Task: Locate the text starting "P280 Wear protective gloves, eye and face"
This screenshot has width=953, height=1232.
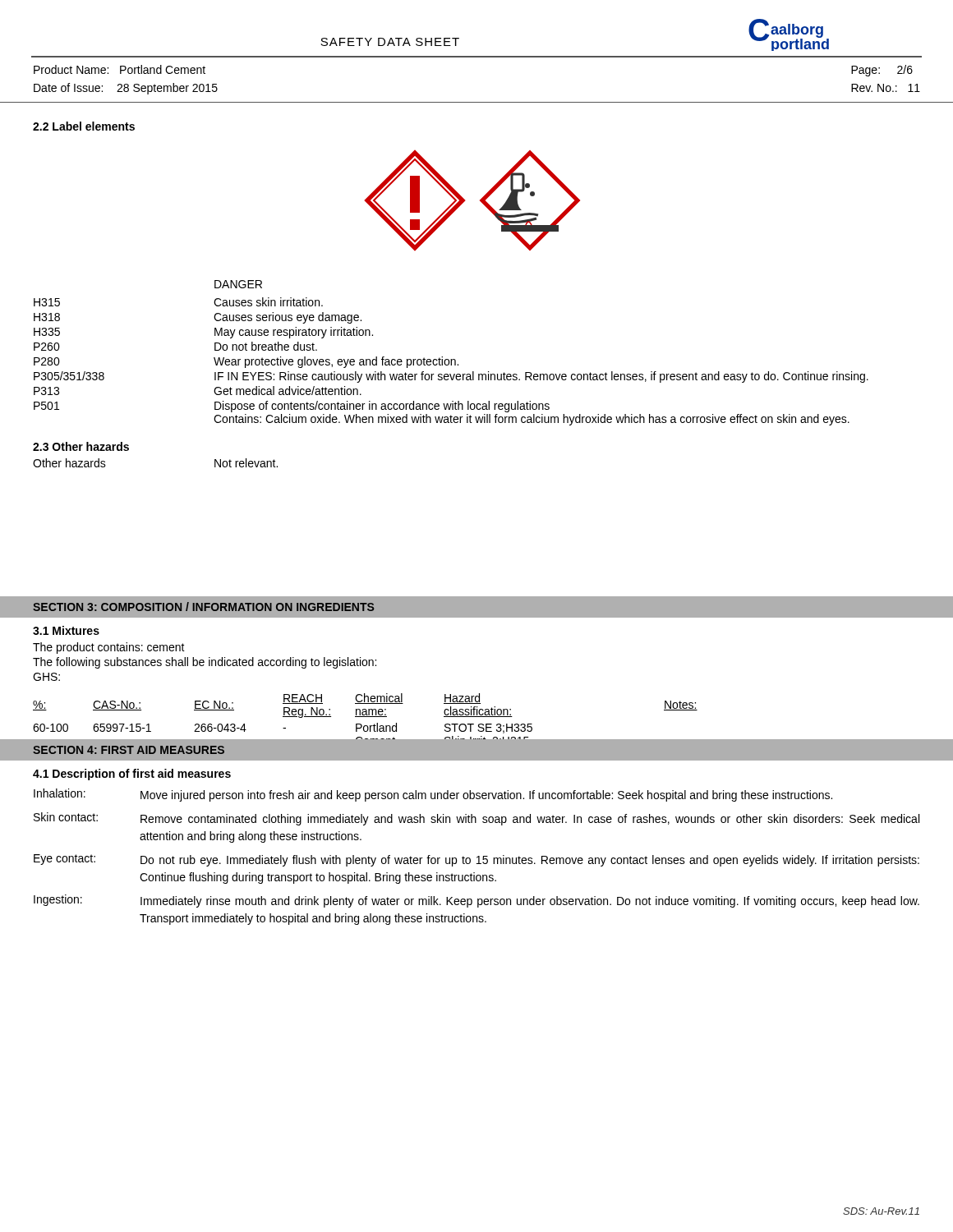Action: point(476,361)
